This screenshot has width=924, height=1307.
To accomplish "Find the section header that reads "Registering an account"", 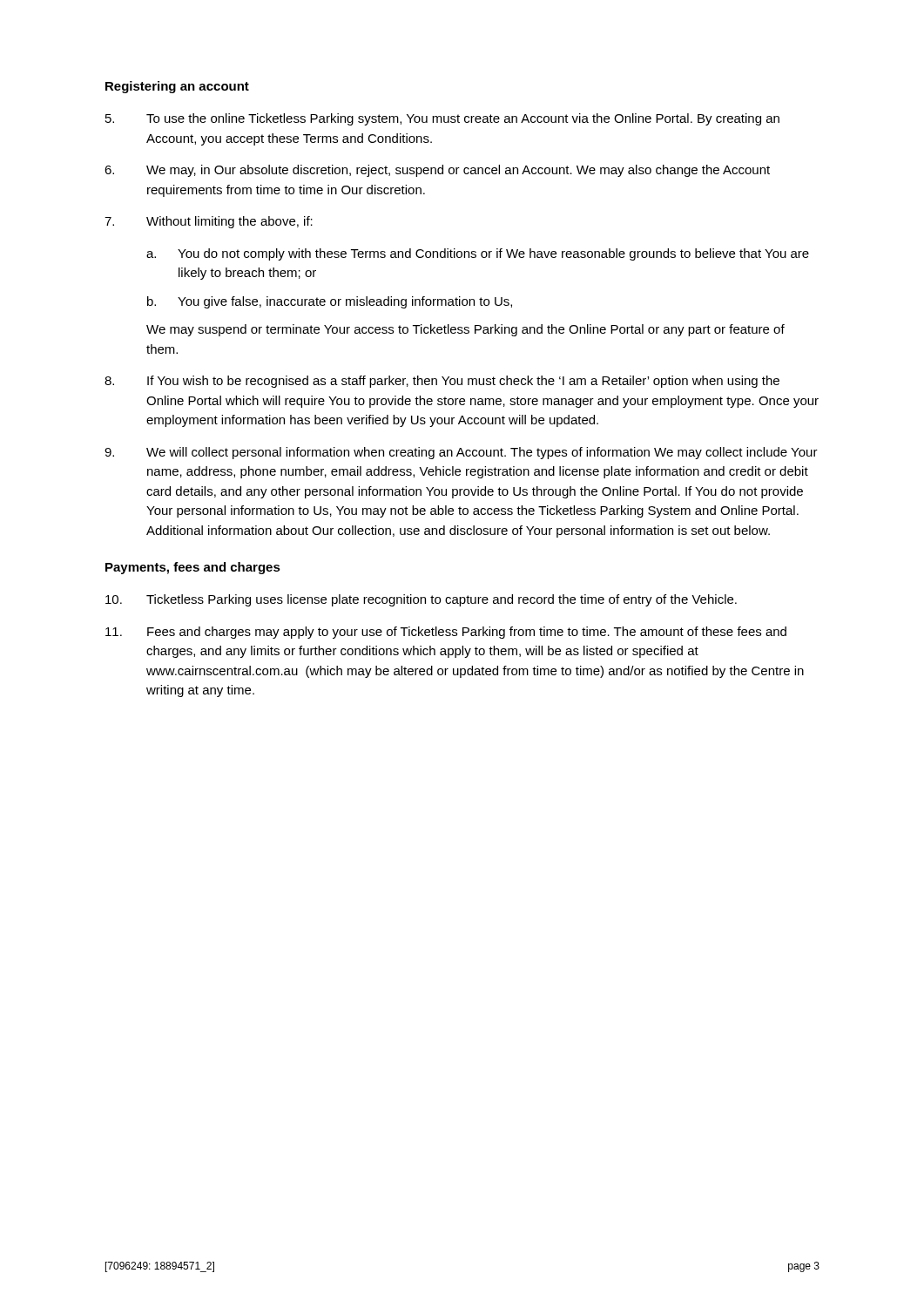I will pyautogui.click(x=177, y=86).
